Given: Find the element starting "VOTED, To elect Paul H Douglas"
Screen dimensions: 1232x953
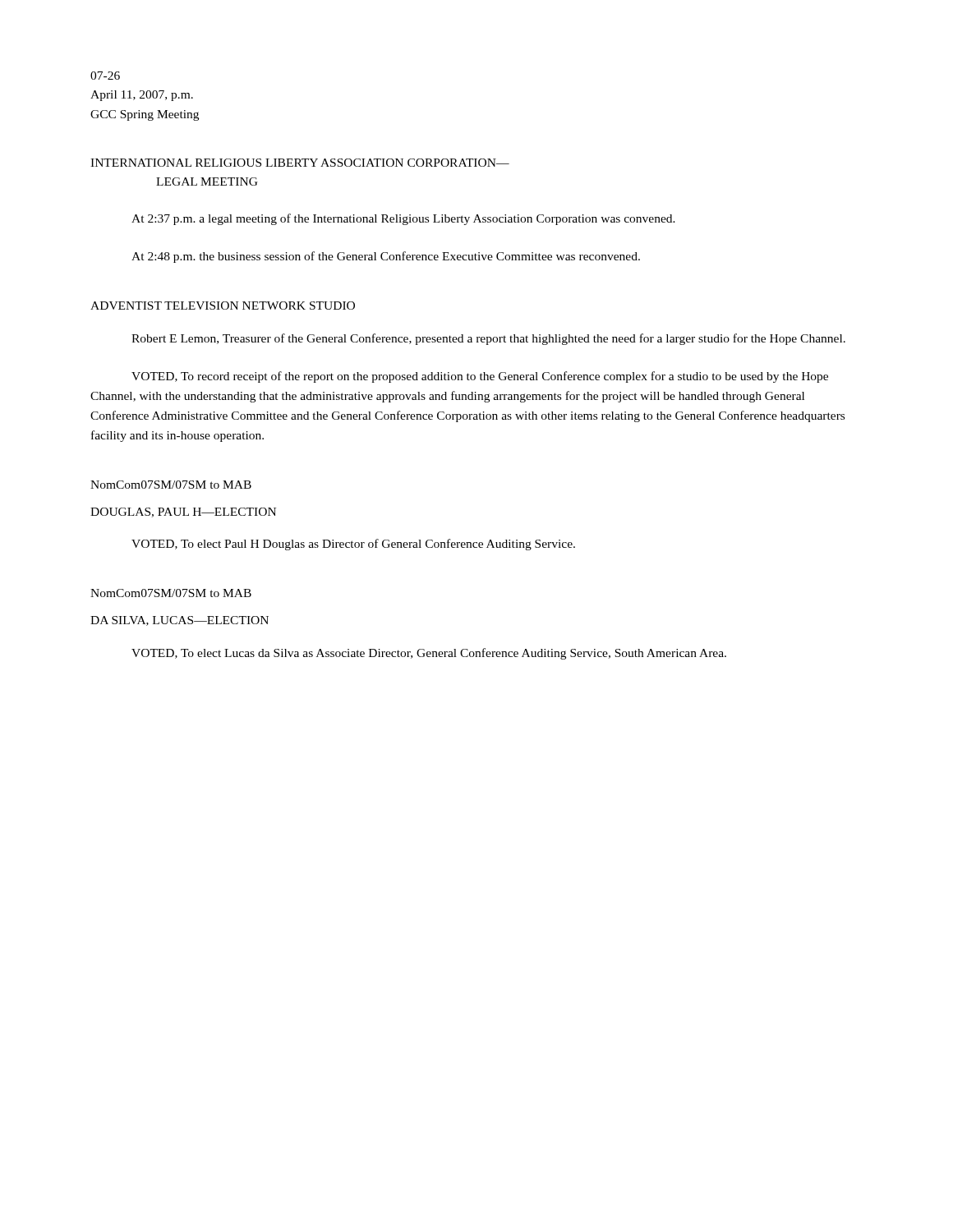Looking at the screenshot, I should point(354,543).
